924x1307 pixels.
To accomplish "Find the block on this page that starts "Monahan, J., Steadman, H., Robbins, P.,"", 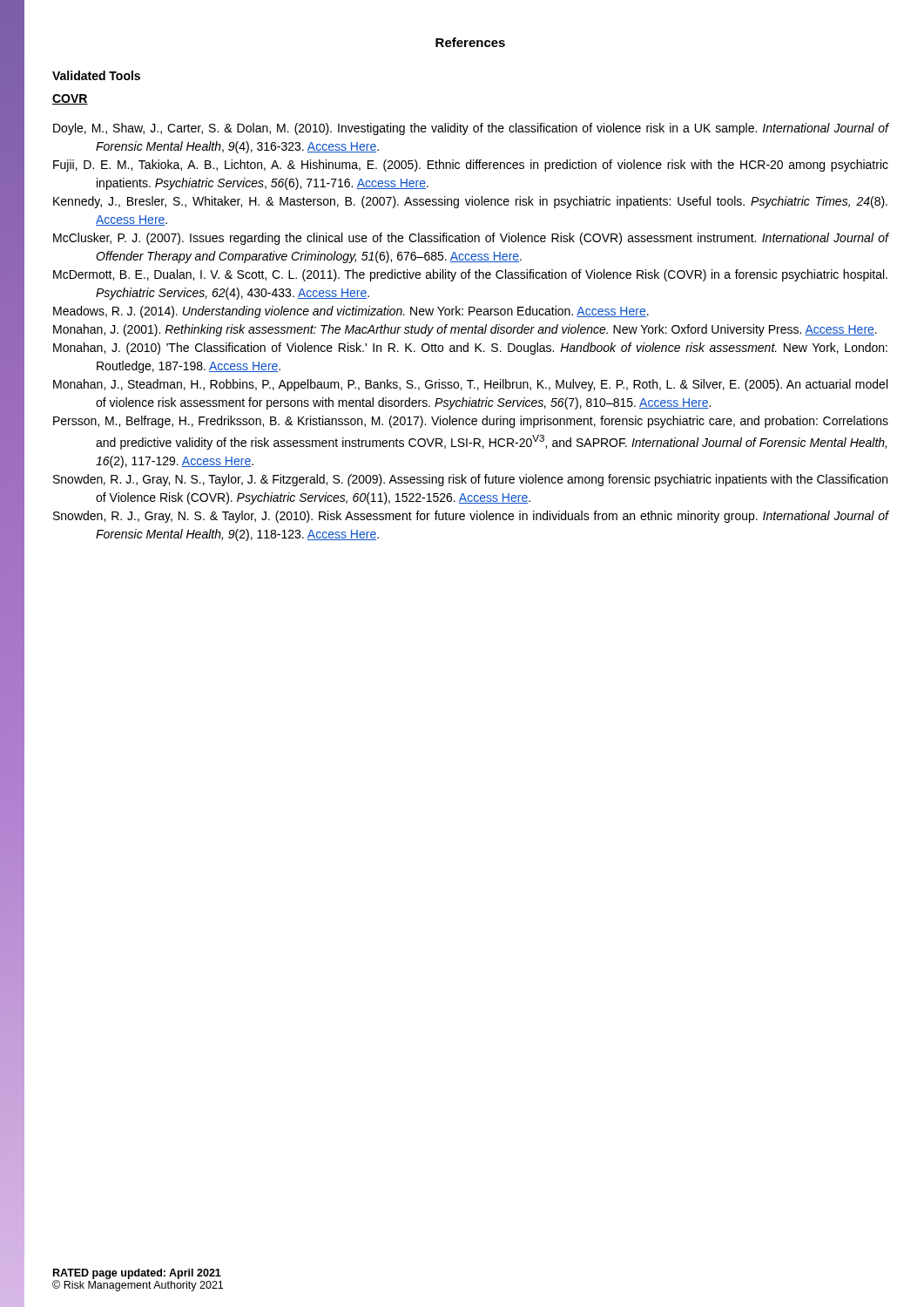I will tap(470, 393).
